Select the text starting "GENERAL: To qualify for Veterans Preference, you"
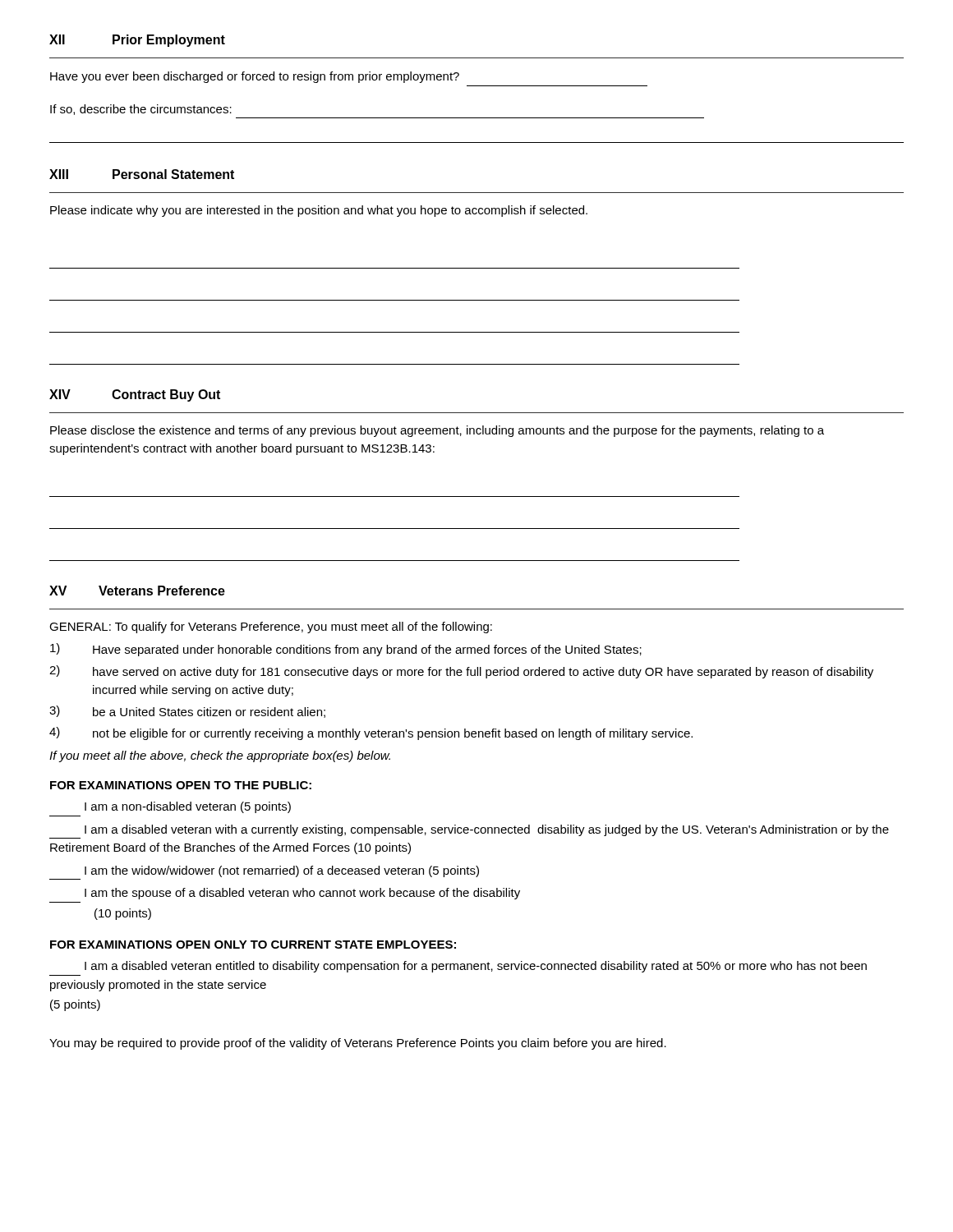Screen dimensions: 1232x953 pos(271,626)
